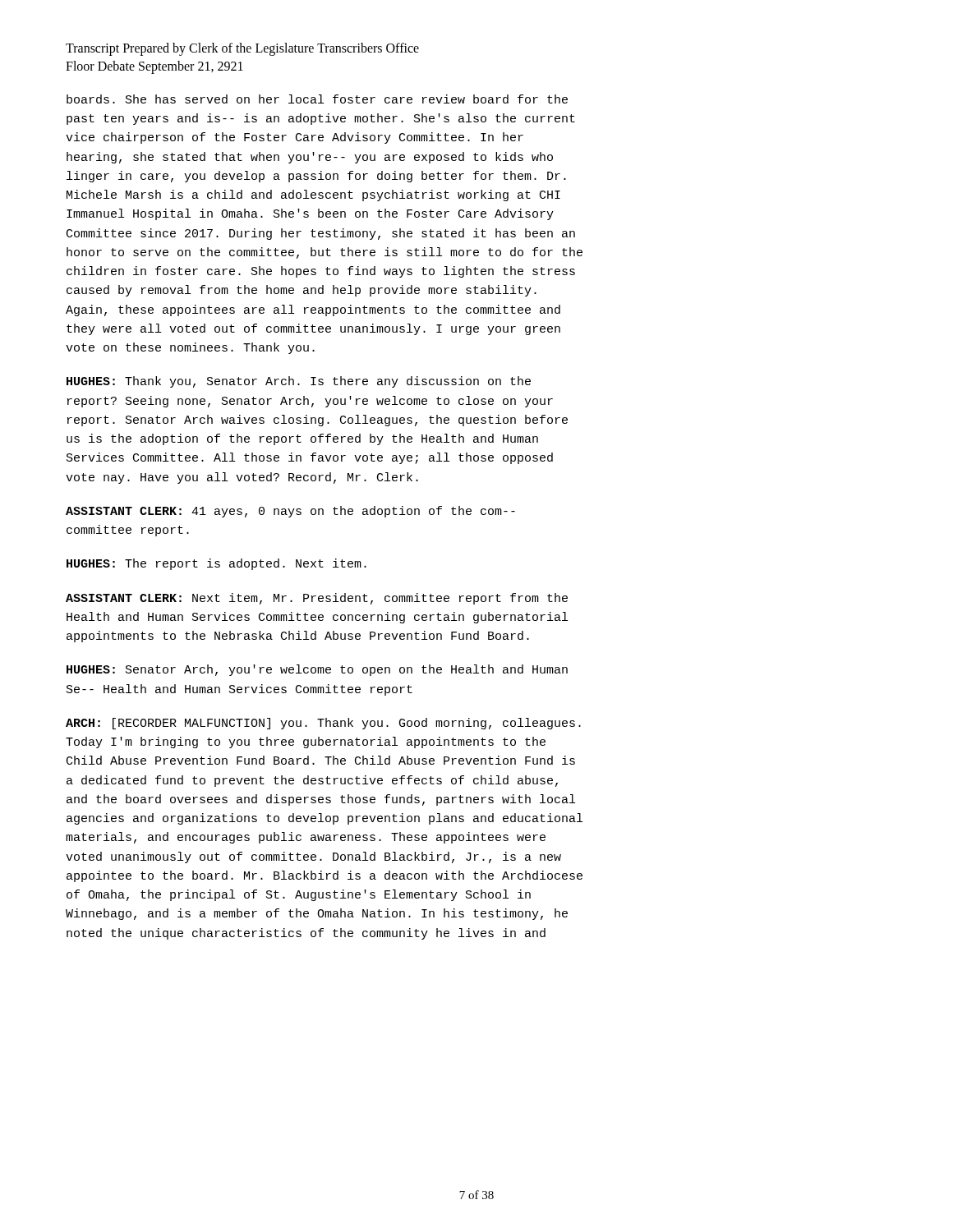Locate the block of text that opens with "HUGHES: Senator Arch, you're welcome"
The width and height of the screenshot is (953, 1232).
317,680
